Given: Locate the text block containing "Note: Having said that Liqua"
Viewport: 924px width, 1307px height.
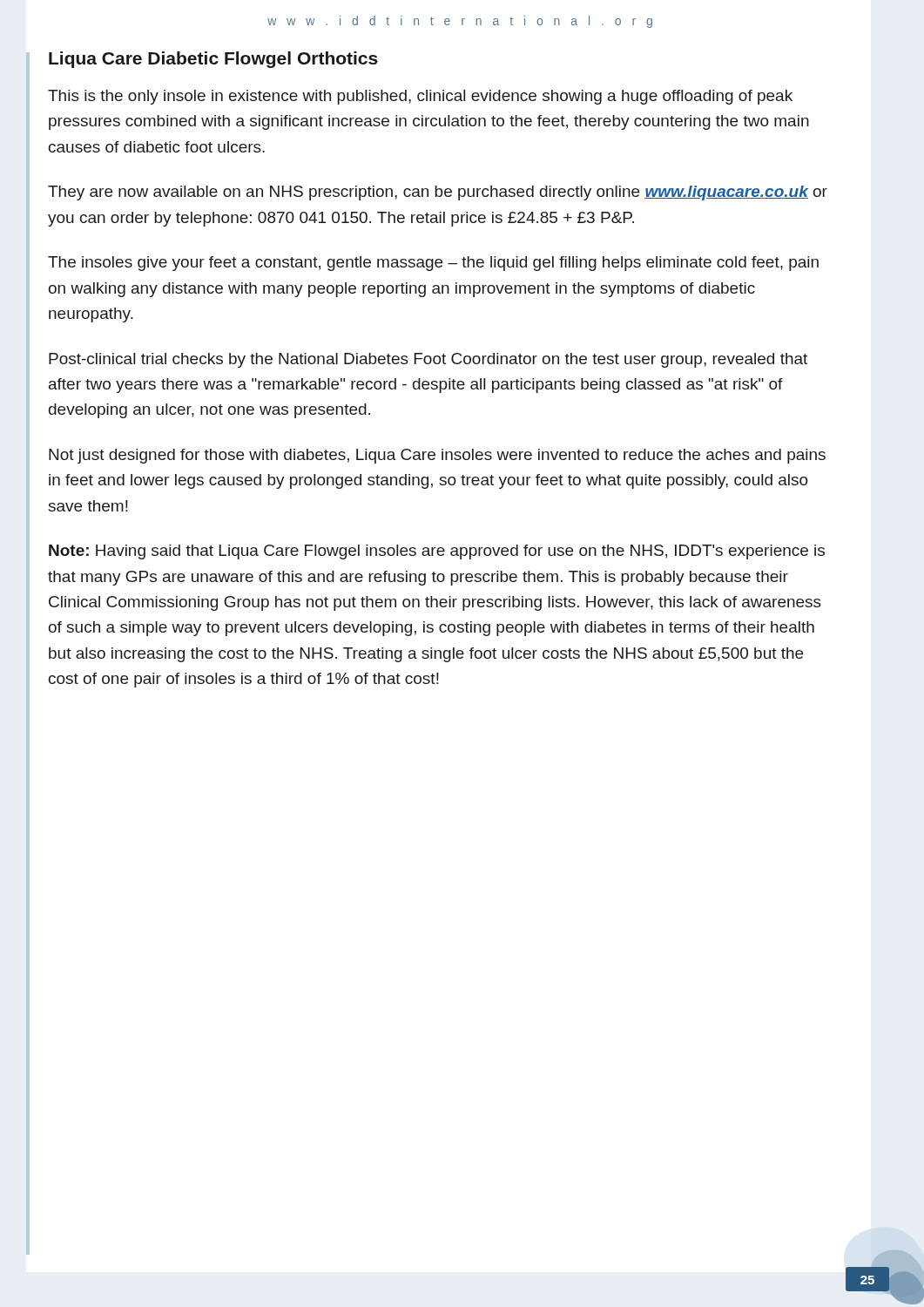Looking at the screenshot, I should [437, 614].
